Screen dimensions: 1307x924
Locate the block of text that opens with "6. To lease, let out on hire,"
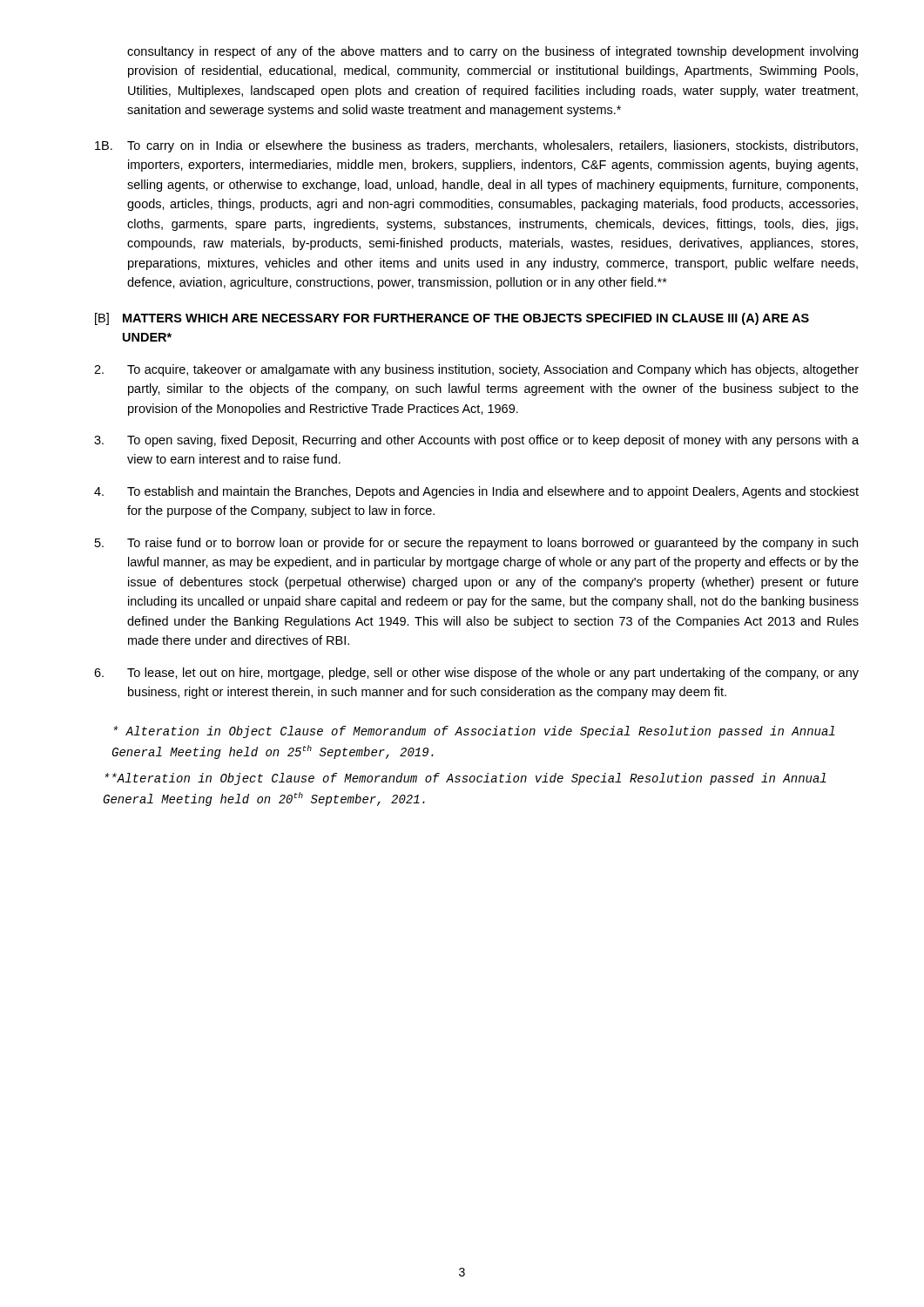[x=476, y=682]
